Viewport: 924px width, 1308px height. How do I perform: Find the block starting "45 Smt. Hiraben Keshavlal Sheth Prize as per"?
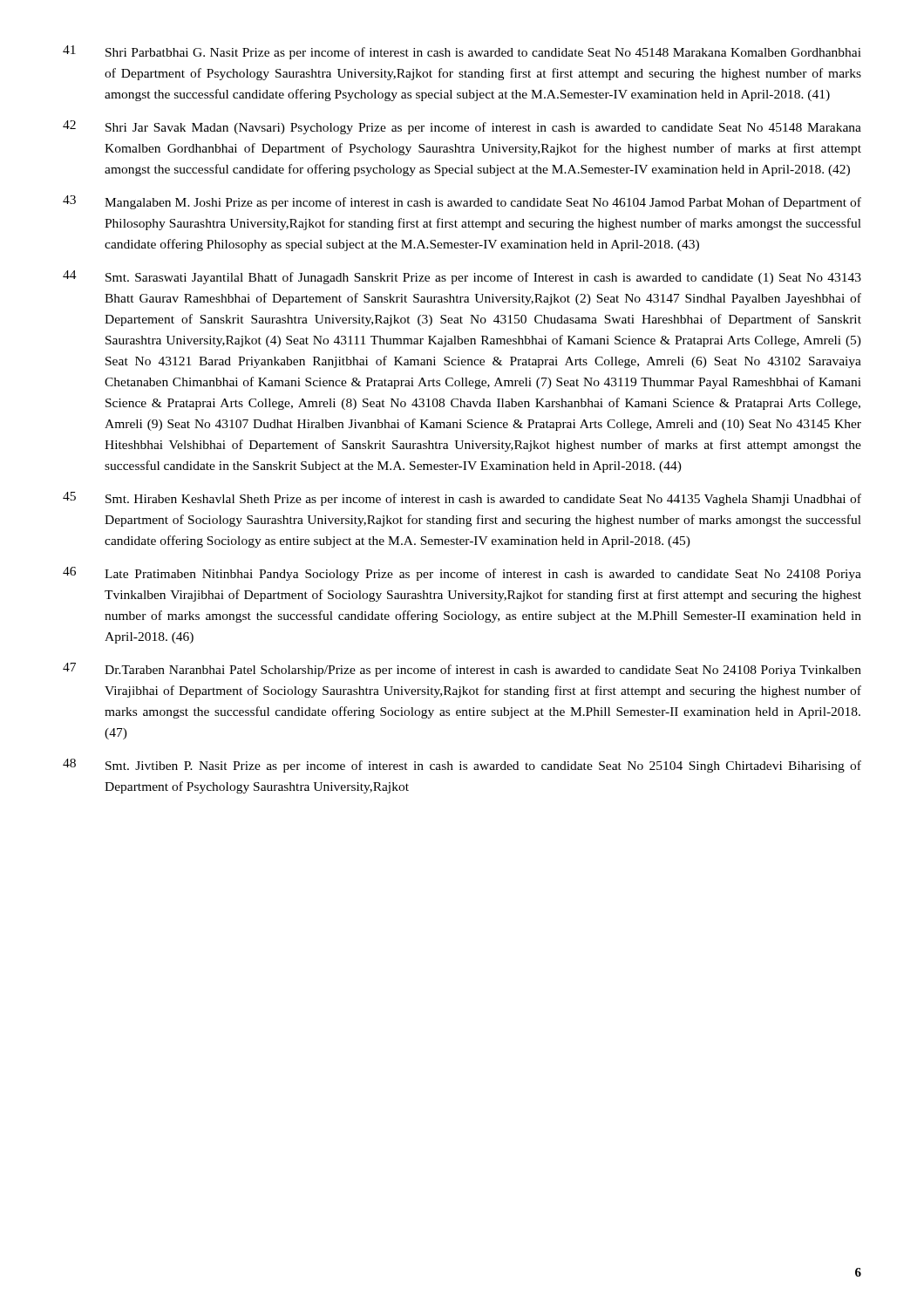[x=462, y=520]
